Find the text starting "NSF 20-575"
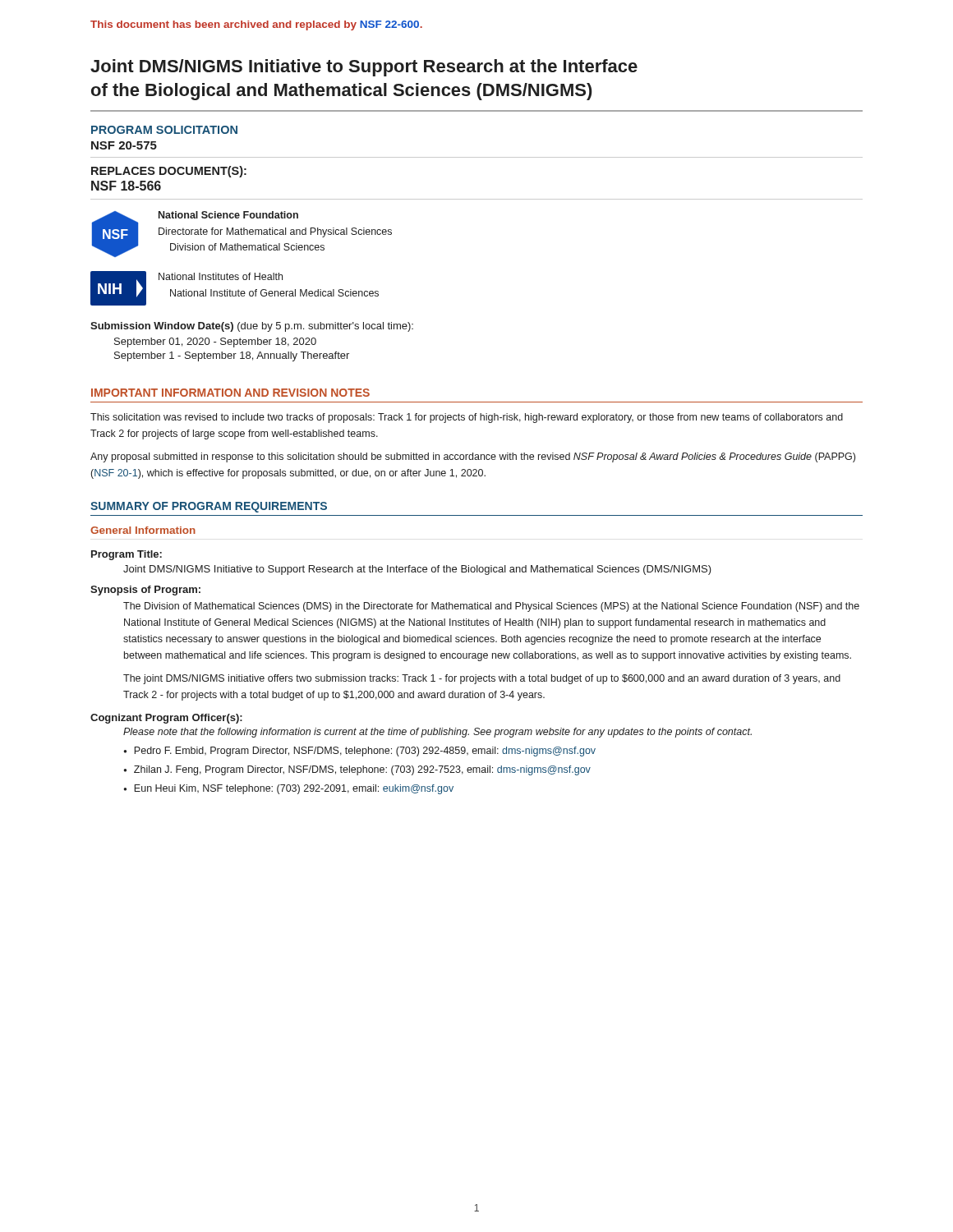953x1232 pixels. point(124,145)
